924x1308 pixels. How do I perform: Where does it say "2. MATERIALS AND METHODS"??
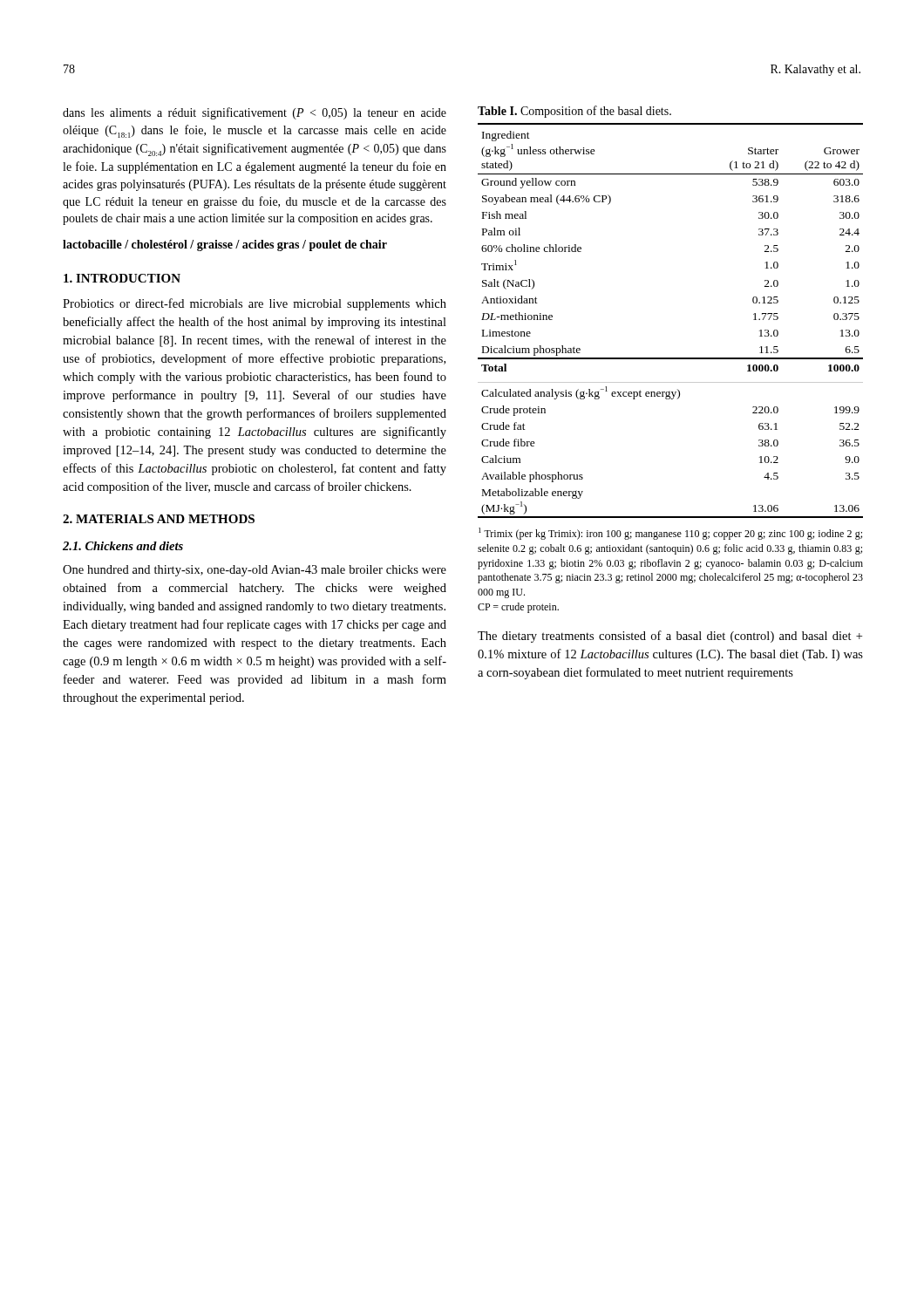(159, 519)
